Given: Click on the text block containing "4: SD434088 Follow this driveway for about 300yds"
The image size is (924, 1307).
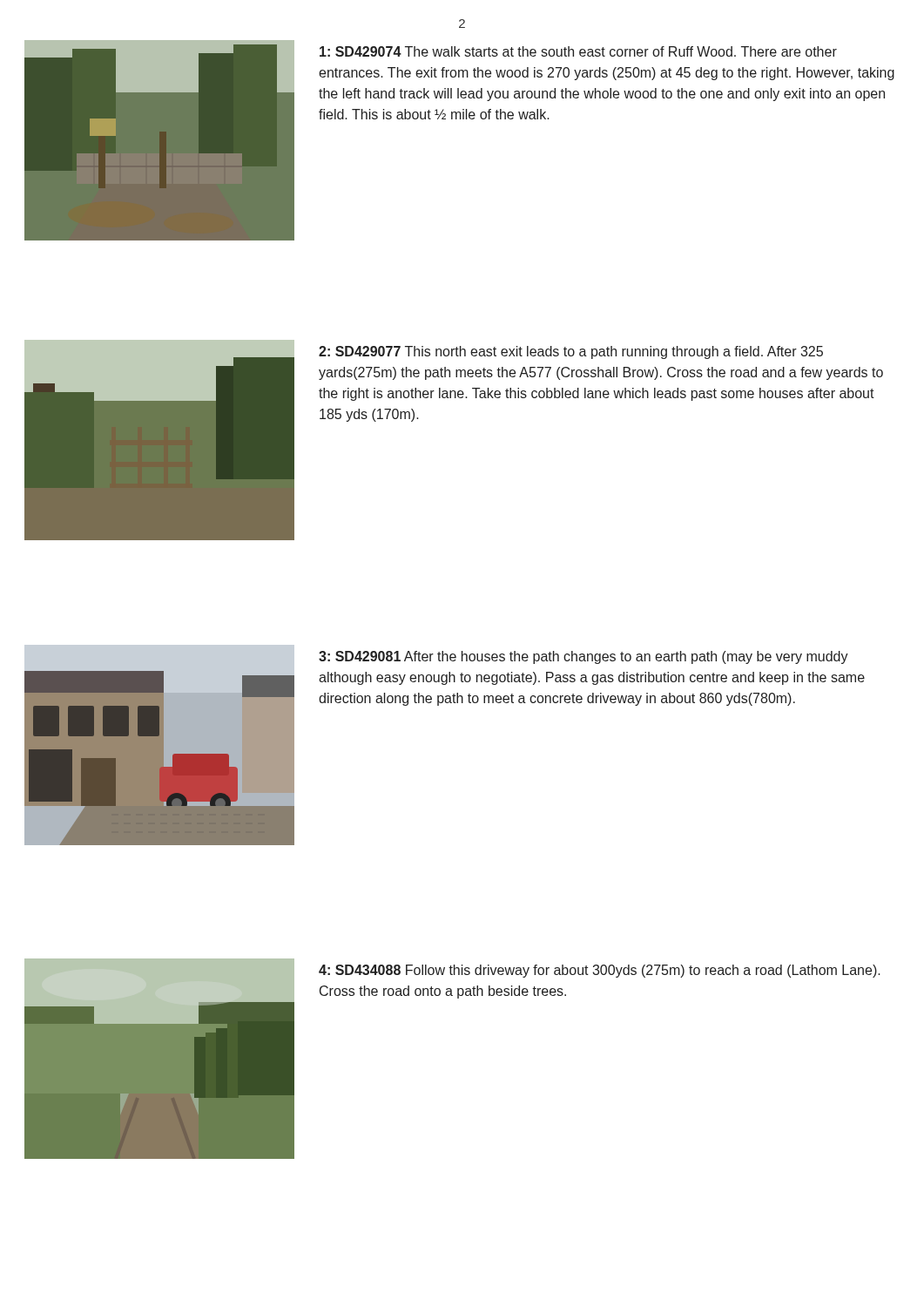Looking at the screenshot, I should (600, 981).
